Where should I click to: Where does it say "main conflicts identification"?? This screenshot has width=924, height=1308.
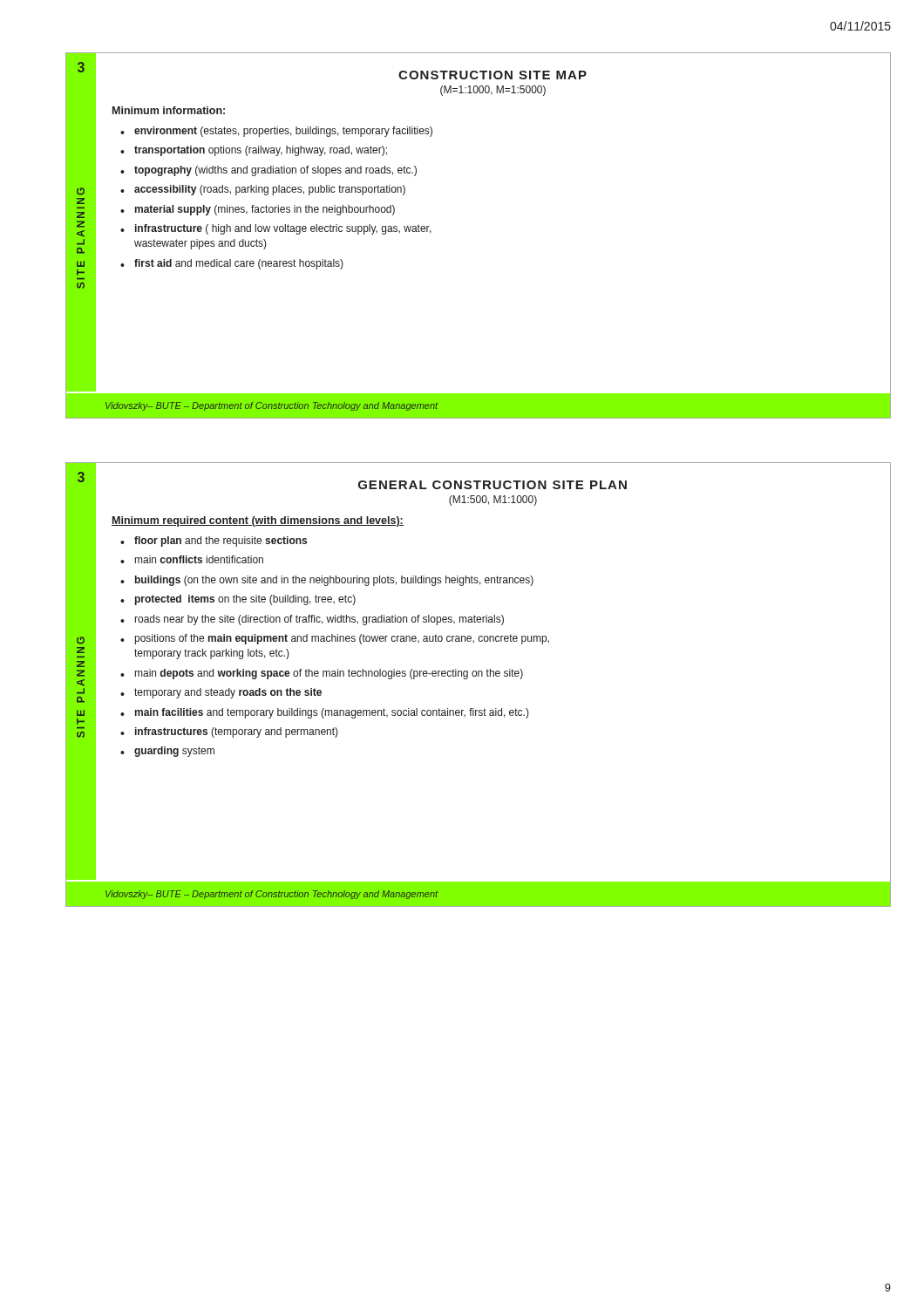coord(199,560)
